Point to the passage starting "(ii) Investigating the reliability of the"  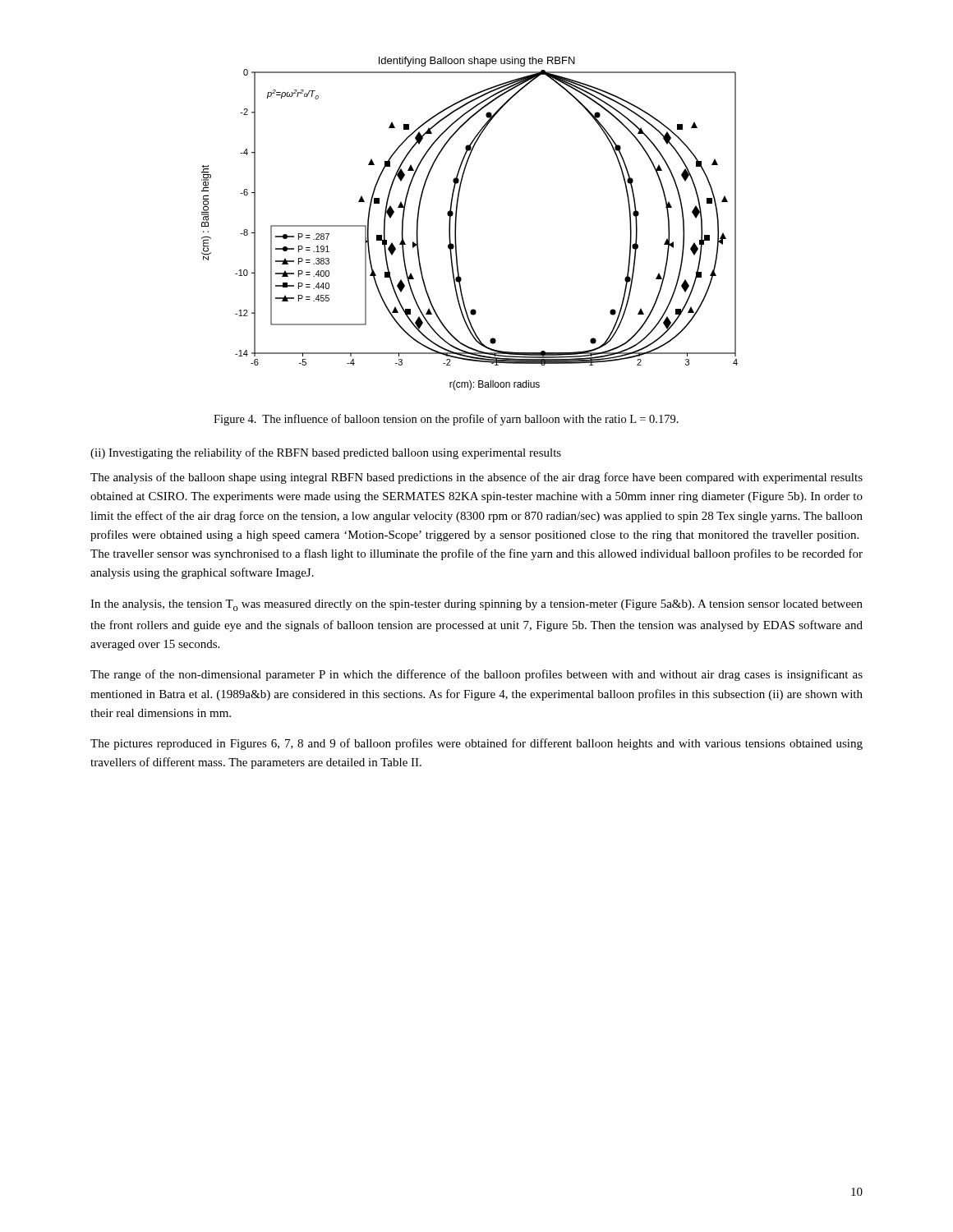[x=326, y=453]
